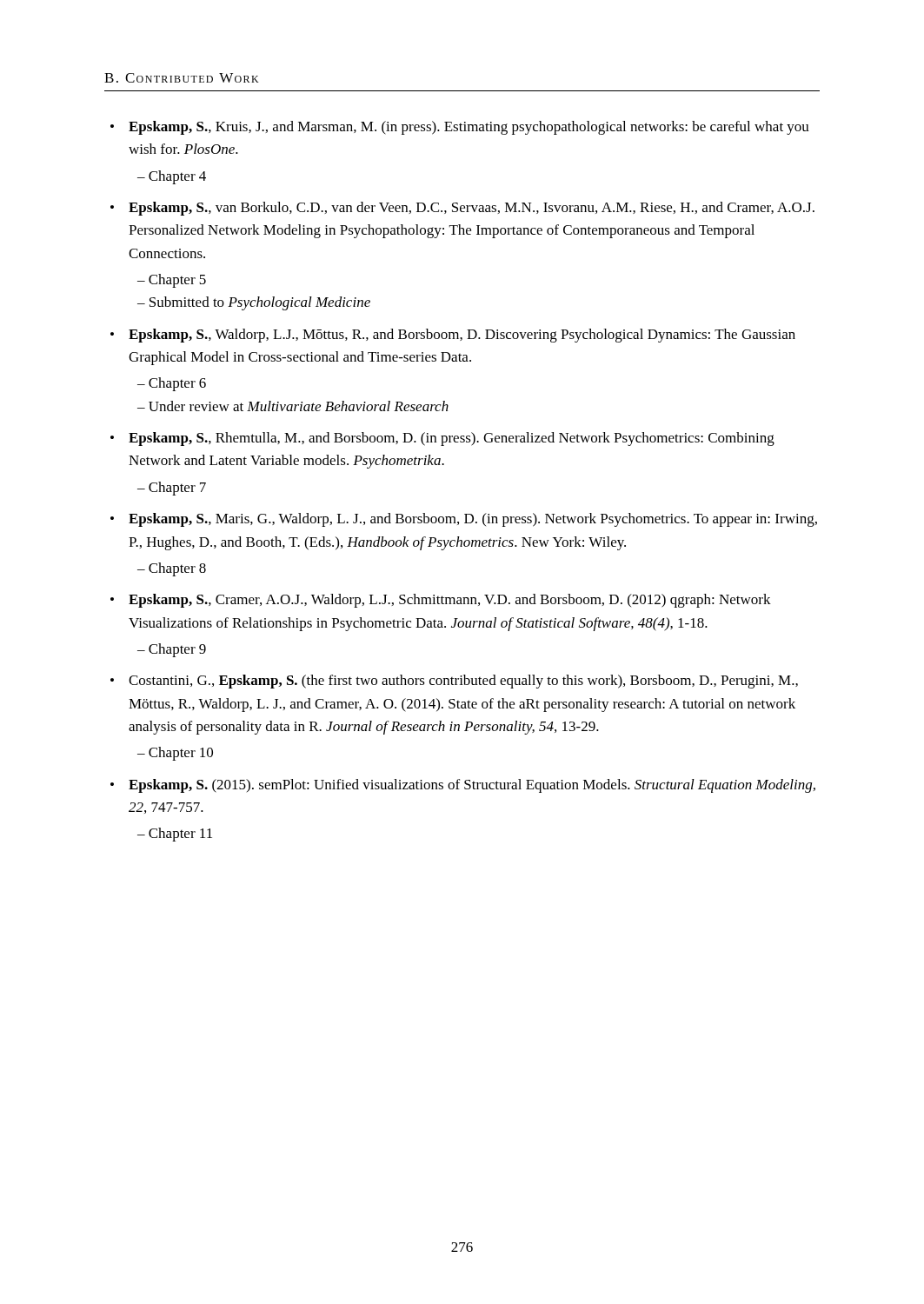
Task: Select the region starting "Epskamp, S., Maris, G., Waldorp, L. J.,"
Action: (x=474, y=544)
